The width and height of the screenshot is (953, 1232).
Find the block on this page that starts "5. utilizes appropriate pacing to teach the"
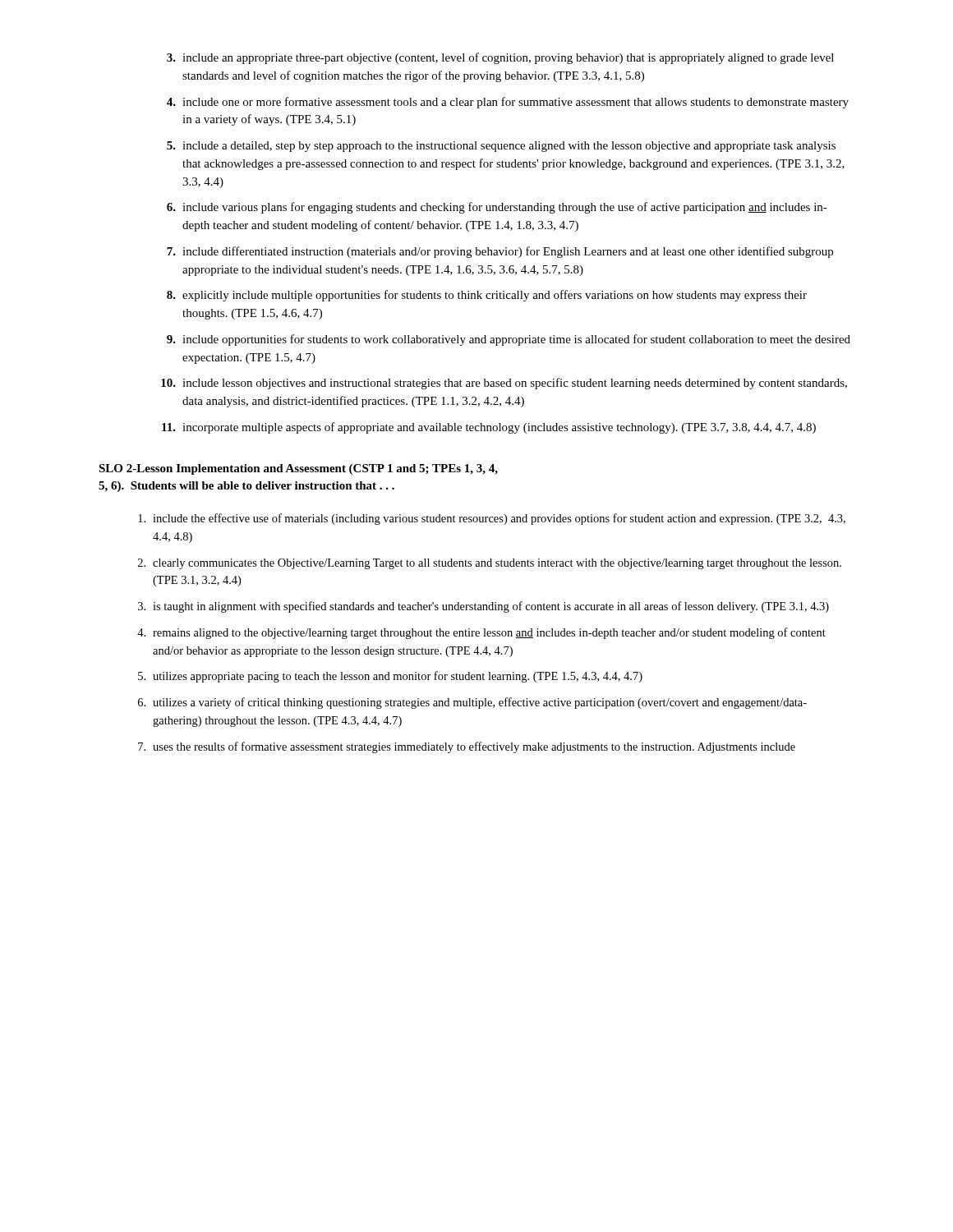pos(489,677)
